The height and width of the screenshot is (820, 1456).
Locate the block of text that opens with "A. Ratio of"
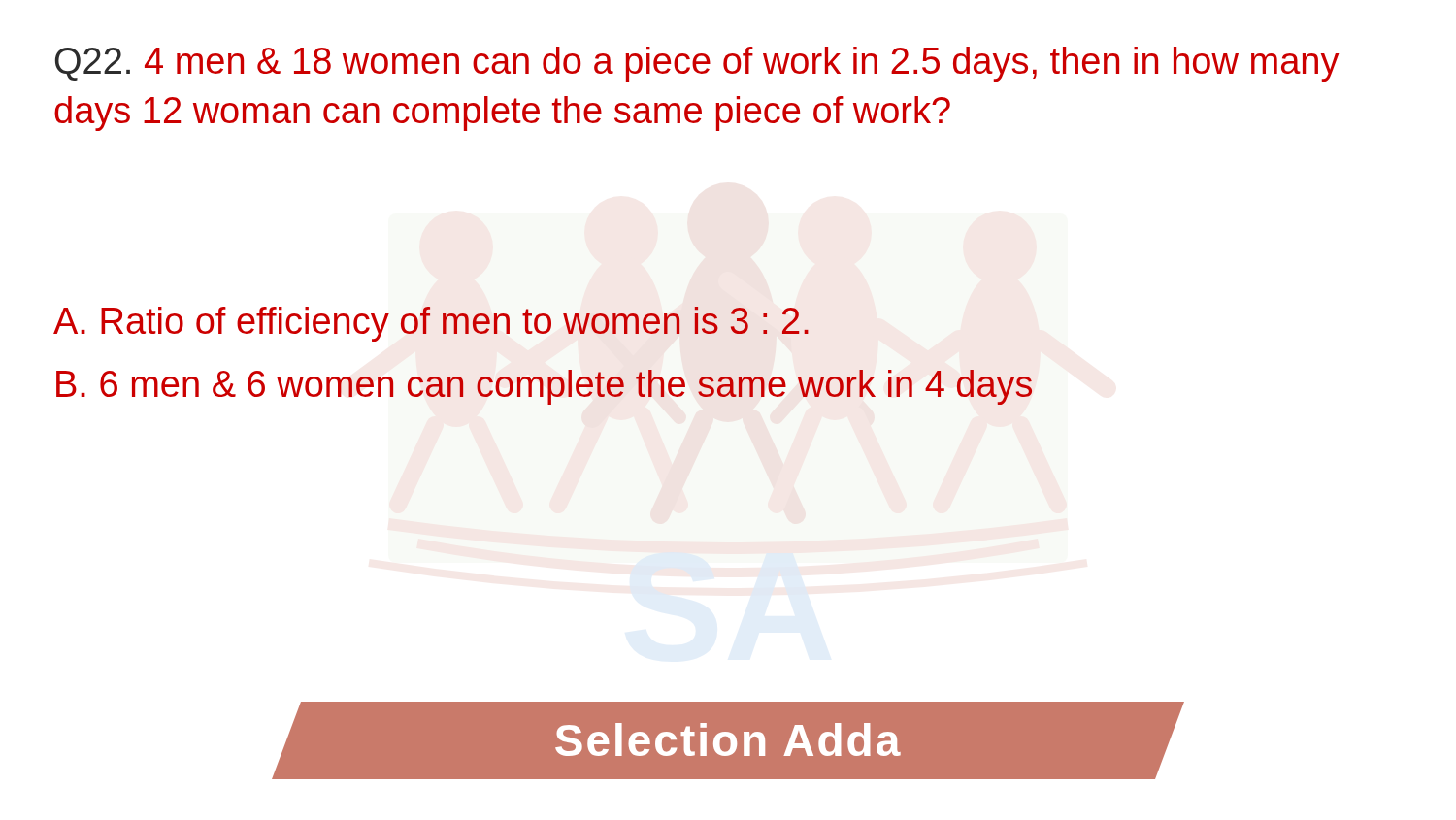coord(432,321)
